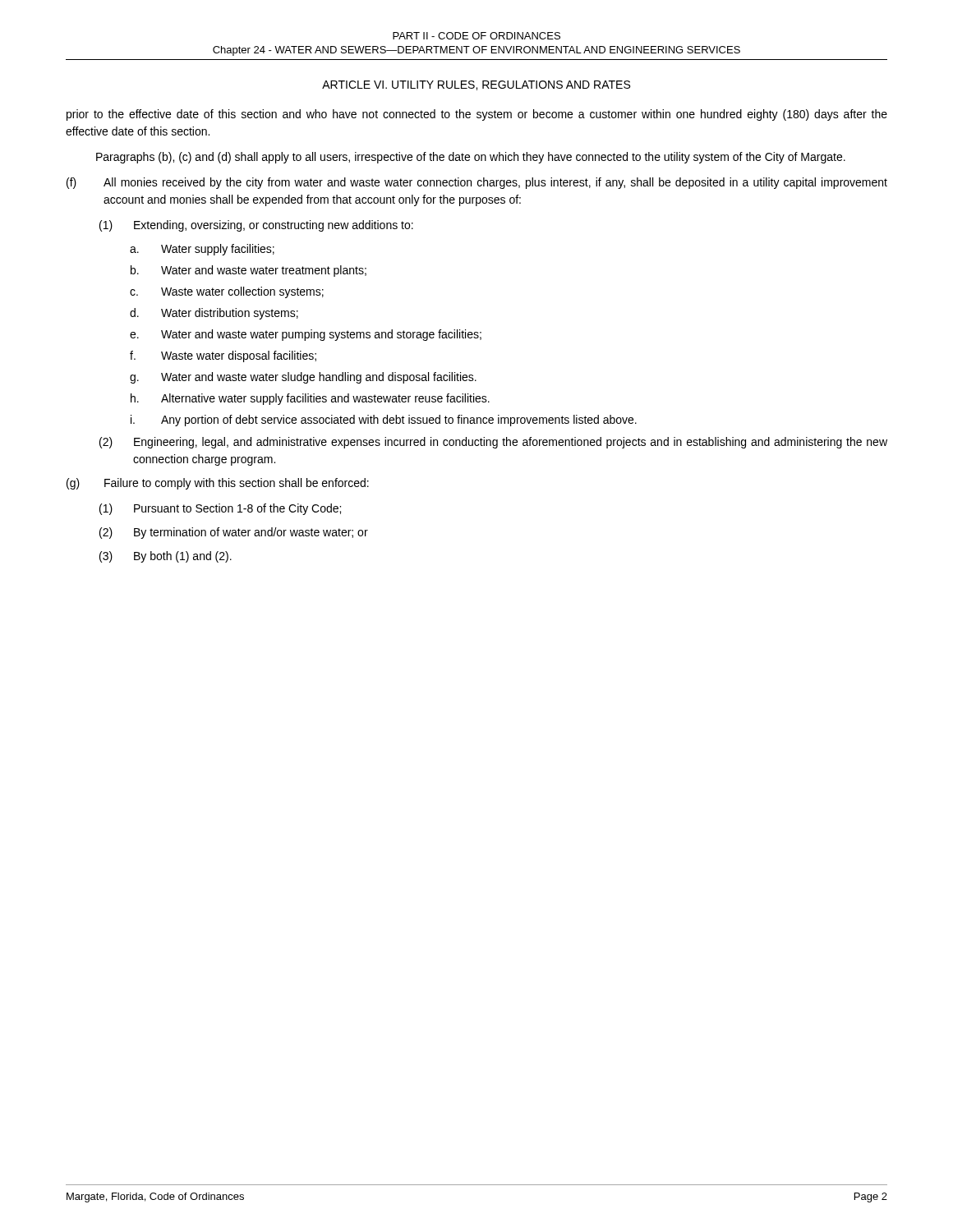Locate the block of text that opens with "e. Water and waste water pumping systems"
The height and width of the screenshot is (1232, 953).
click(306, 335)
